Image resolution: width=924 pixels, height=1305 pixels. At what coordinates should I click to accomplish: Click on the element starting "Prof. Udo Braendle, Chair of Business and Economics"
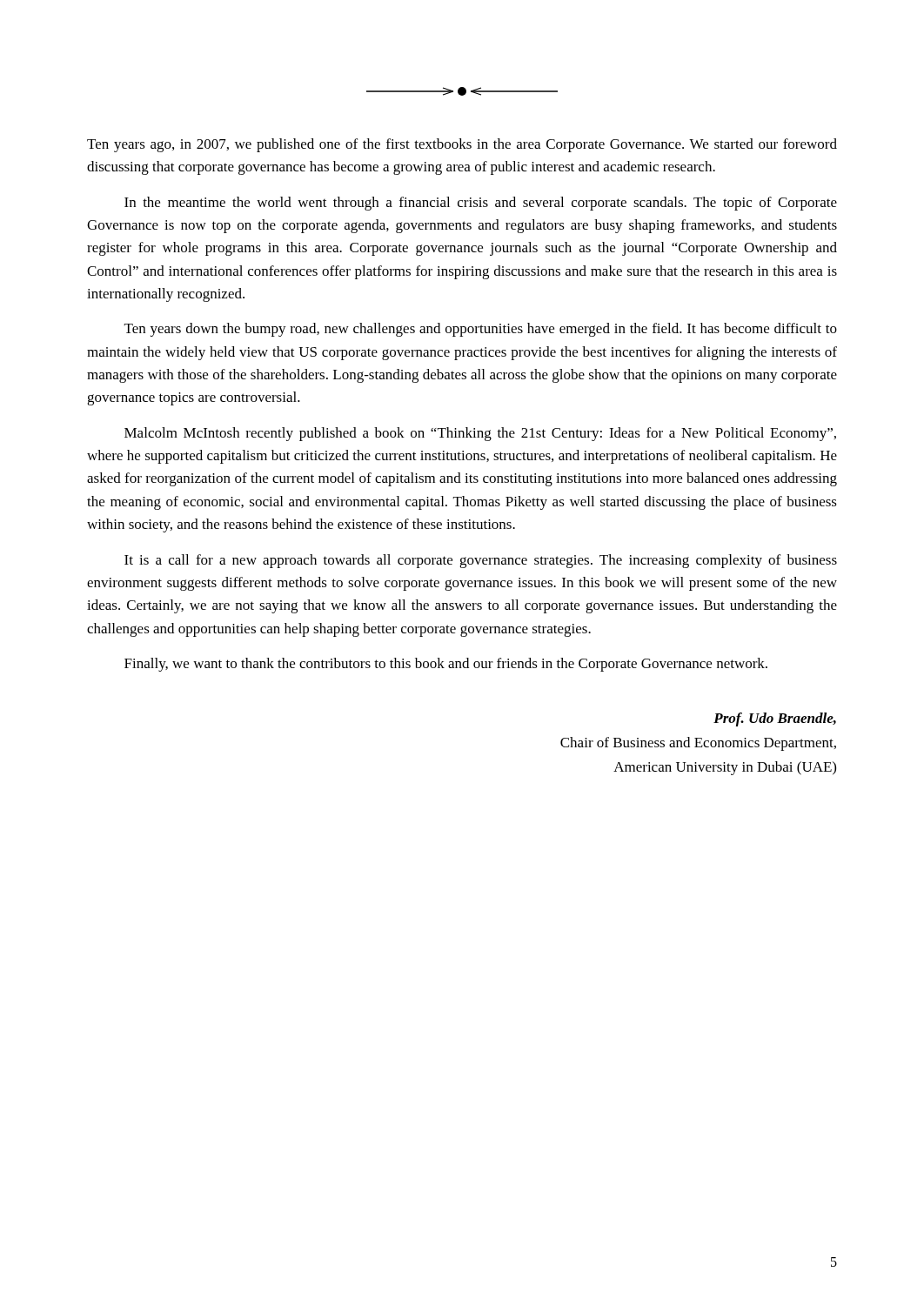[x=775, y=719]
